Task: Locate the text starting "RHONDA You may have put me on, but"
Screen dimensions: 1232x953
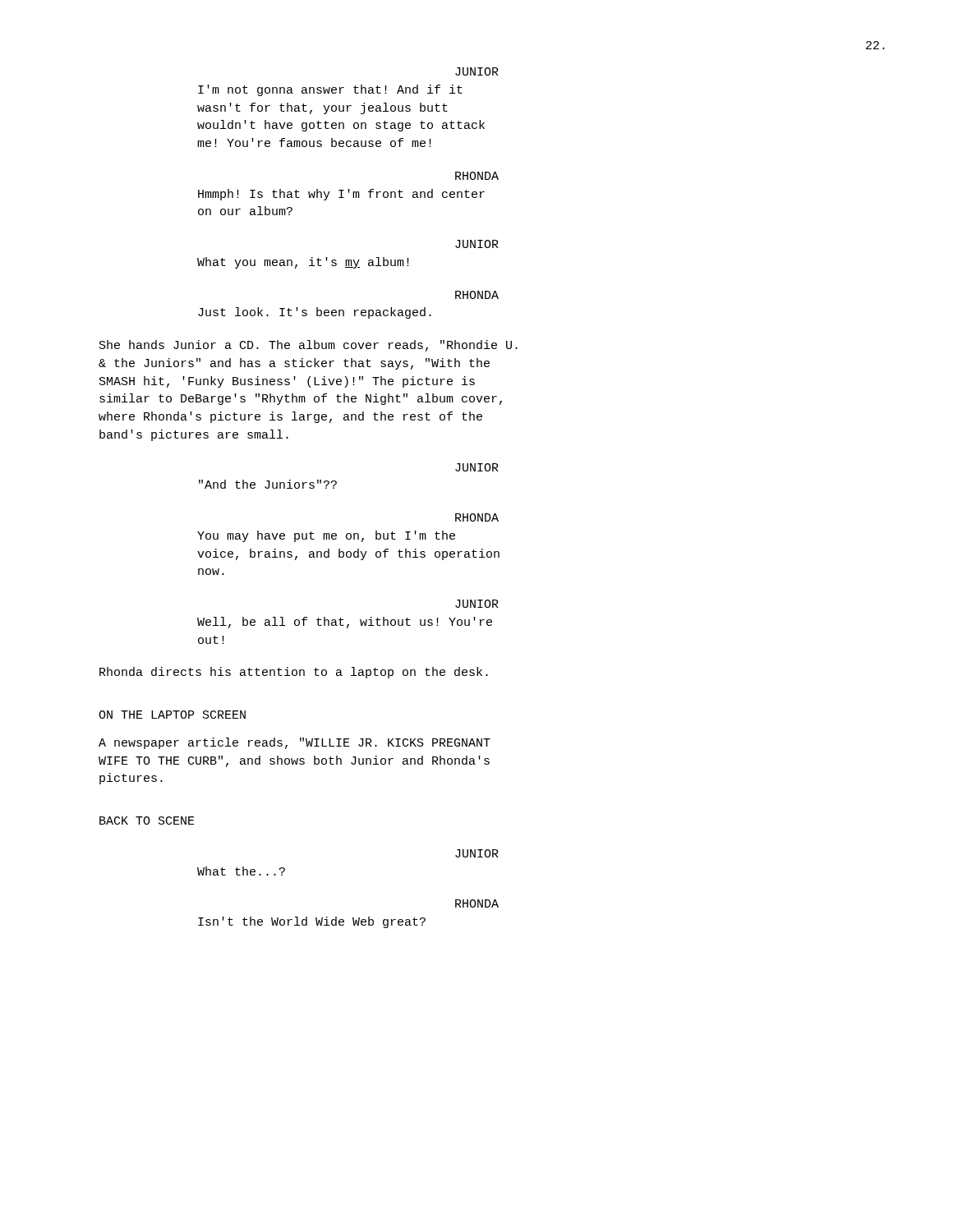Action: click(476, 546)
